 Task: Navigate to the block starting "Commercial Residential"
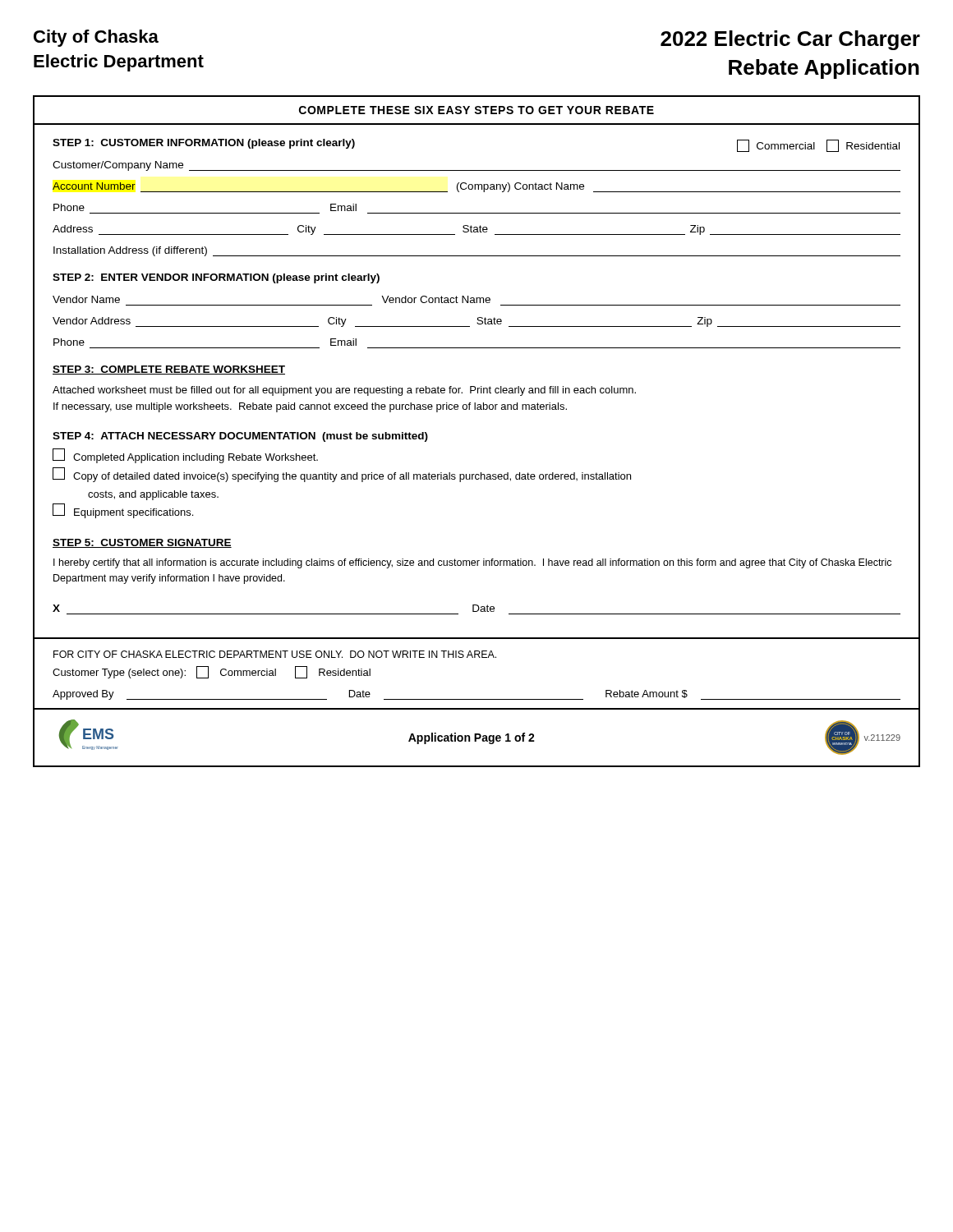[x=819, y=146]
